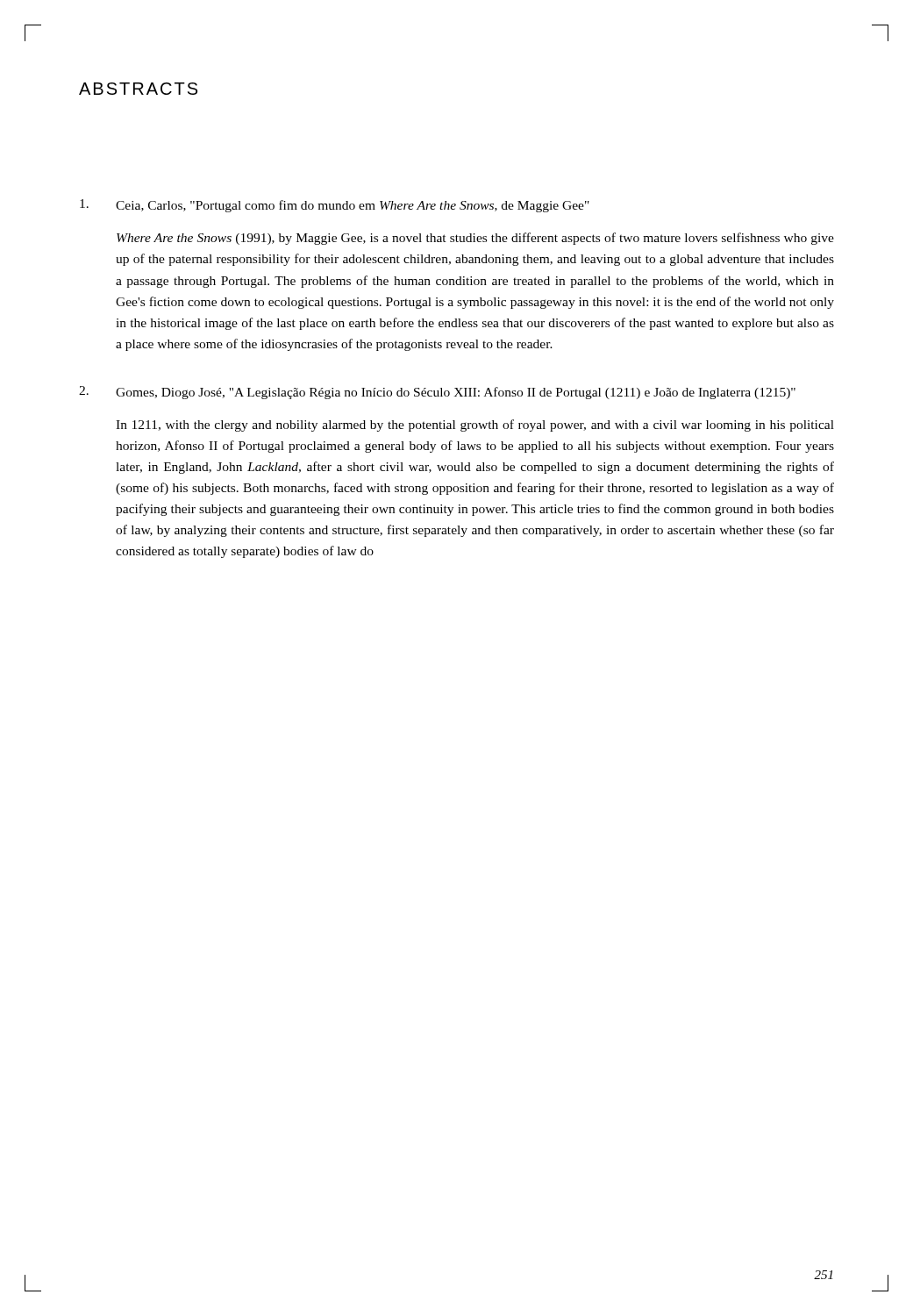Locate the block of text that opens with "Ceia, Carlos, "Portugal como fim do"
Image resolution: width=913 pixels, height=1316 pixels.
(456, 275)
